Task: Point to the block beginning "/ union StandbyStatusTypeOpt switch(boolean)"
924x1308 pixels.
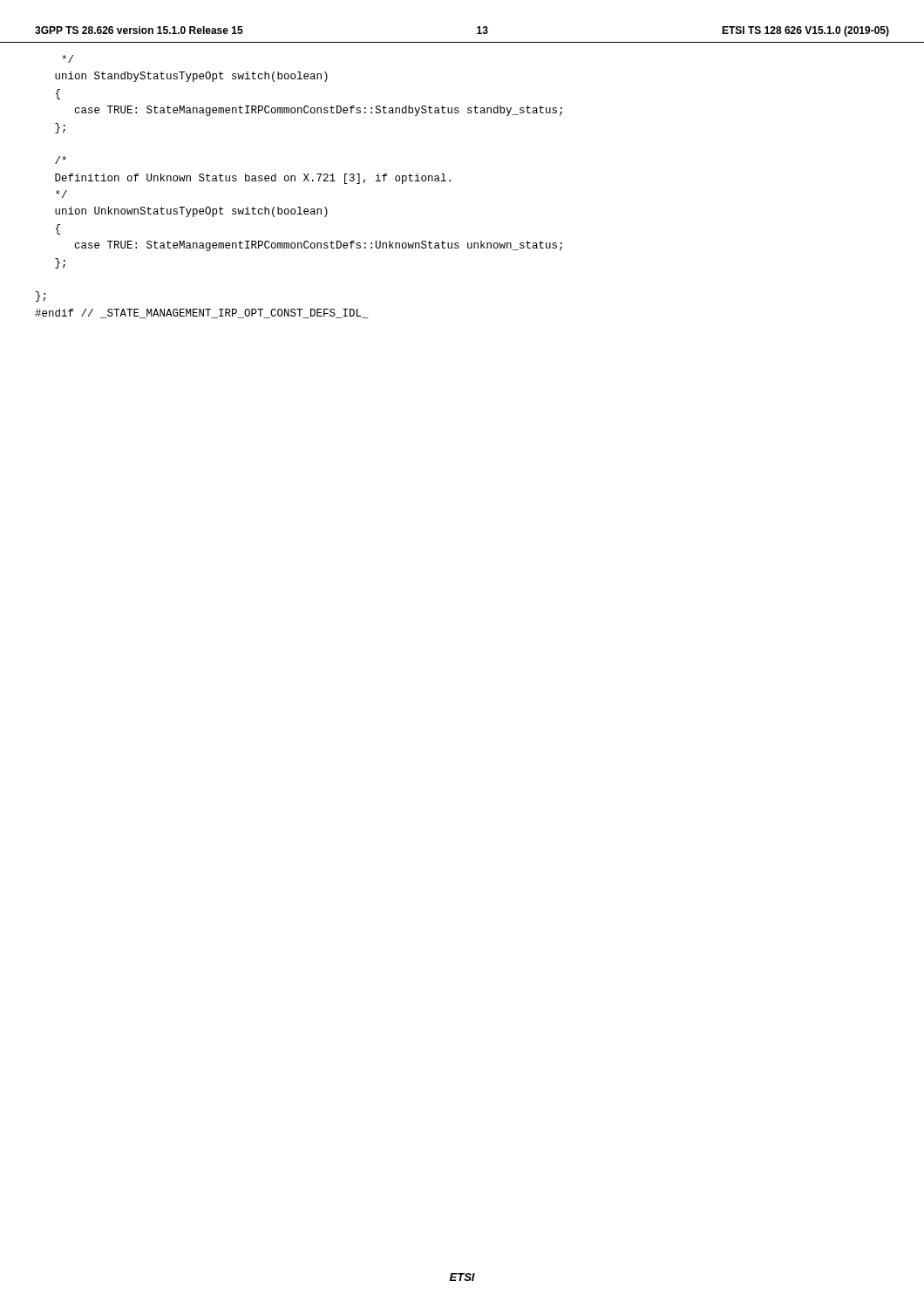Action: tap(300, 187)
